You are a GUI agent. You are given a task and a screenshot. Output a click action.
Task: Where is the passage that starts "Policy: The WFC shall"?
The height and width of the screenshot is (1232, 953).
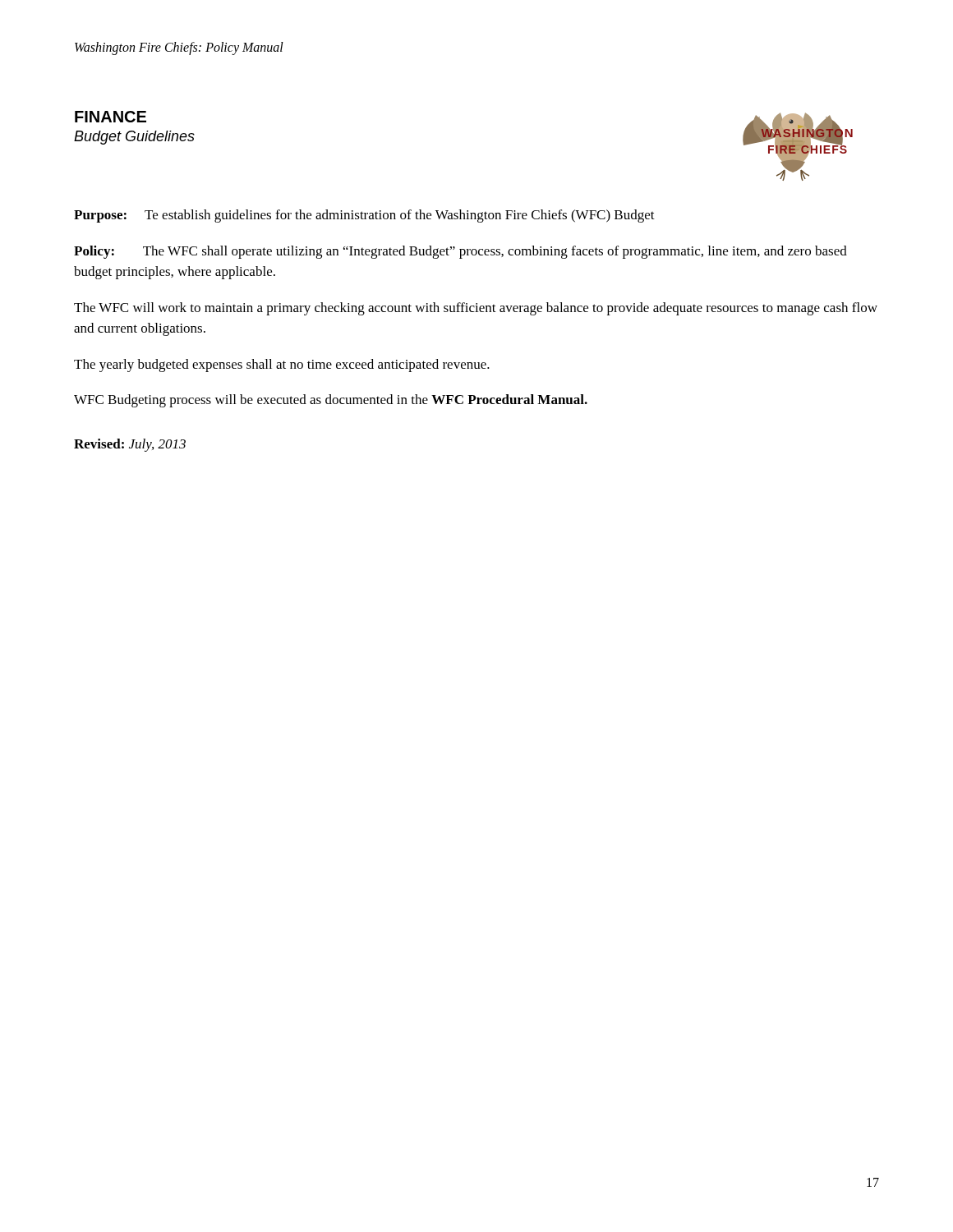tap(460, 261)
